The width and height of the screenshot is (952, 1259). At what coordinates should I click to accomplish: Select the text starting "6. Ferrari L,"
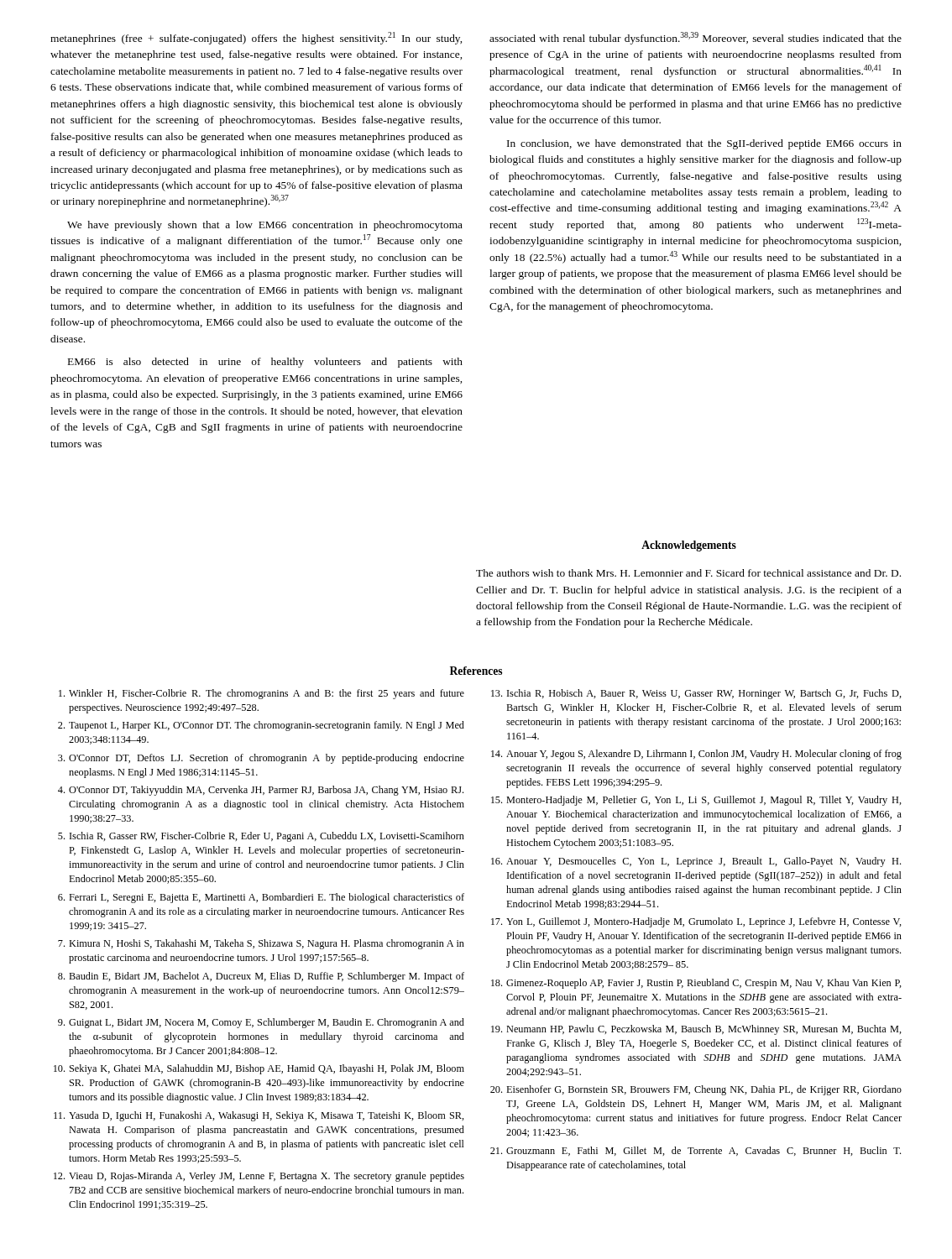point(257,912)
